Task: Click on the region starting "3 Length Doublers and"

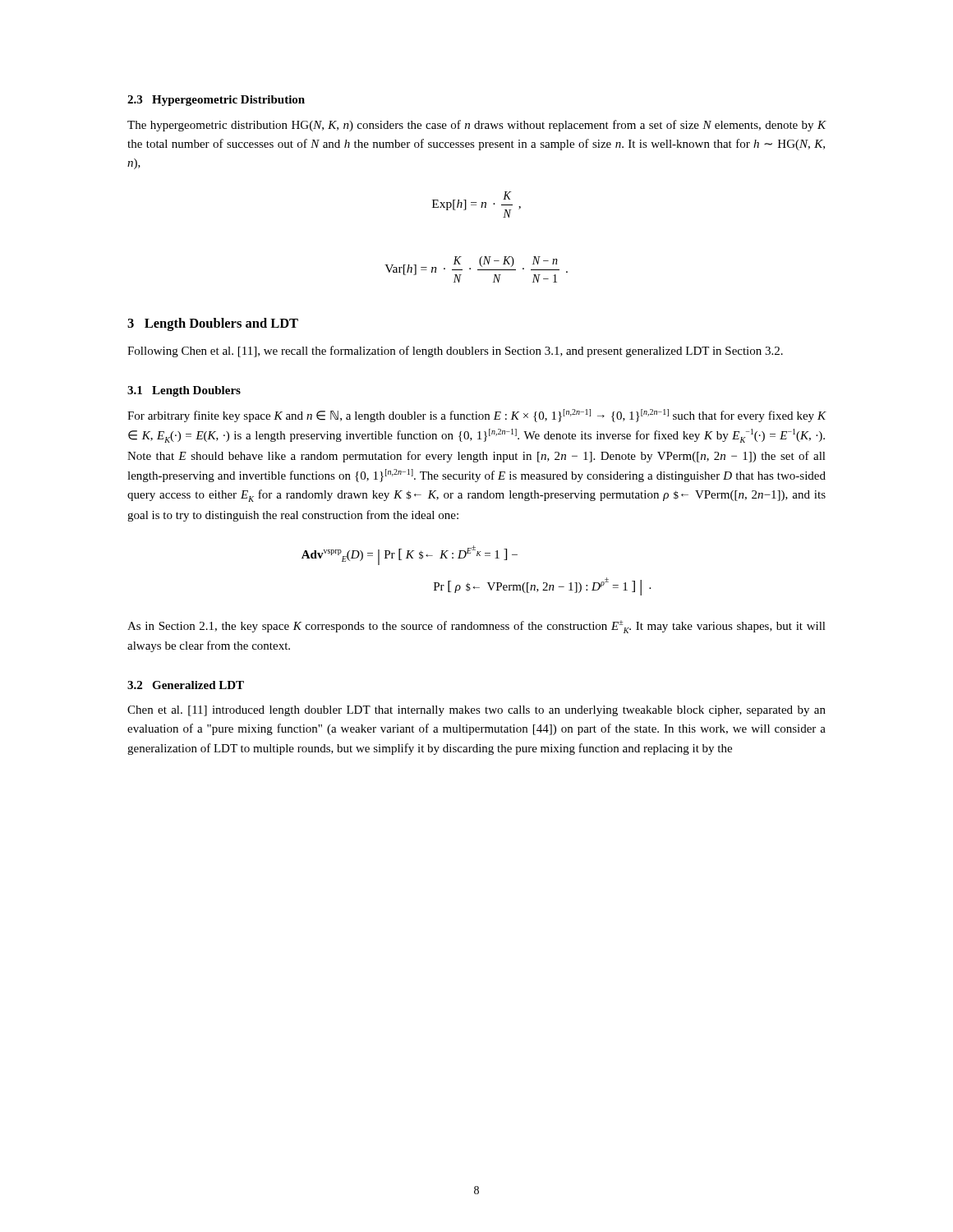Action: (213, 323)
